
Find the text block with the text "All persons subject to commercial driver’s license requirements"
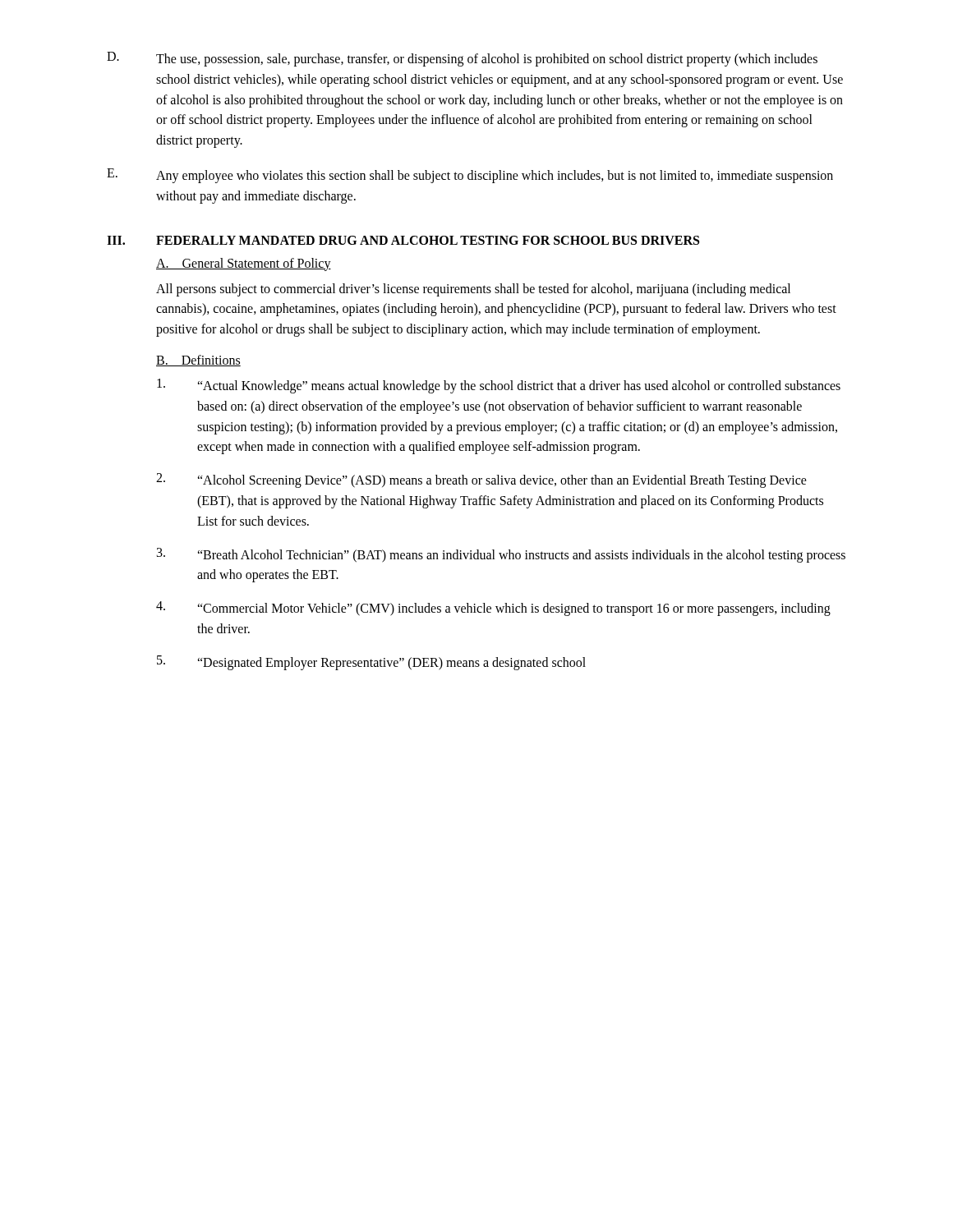pyautogui.click(x=496, y=309)
